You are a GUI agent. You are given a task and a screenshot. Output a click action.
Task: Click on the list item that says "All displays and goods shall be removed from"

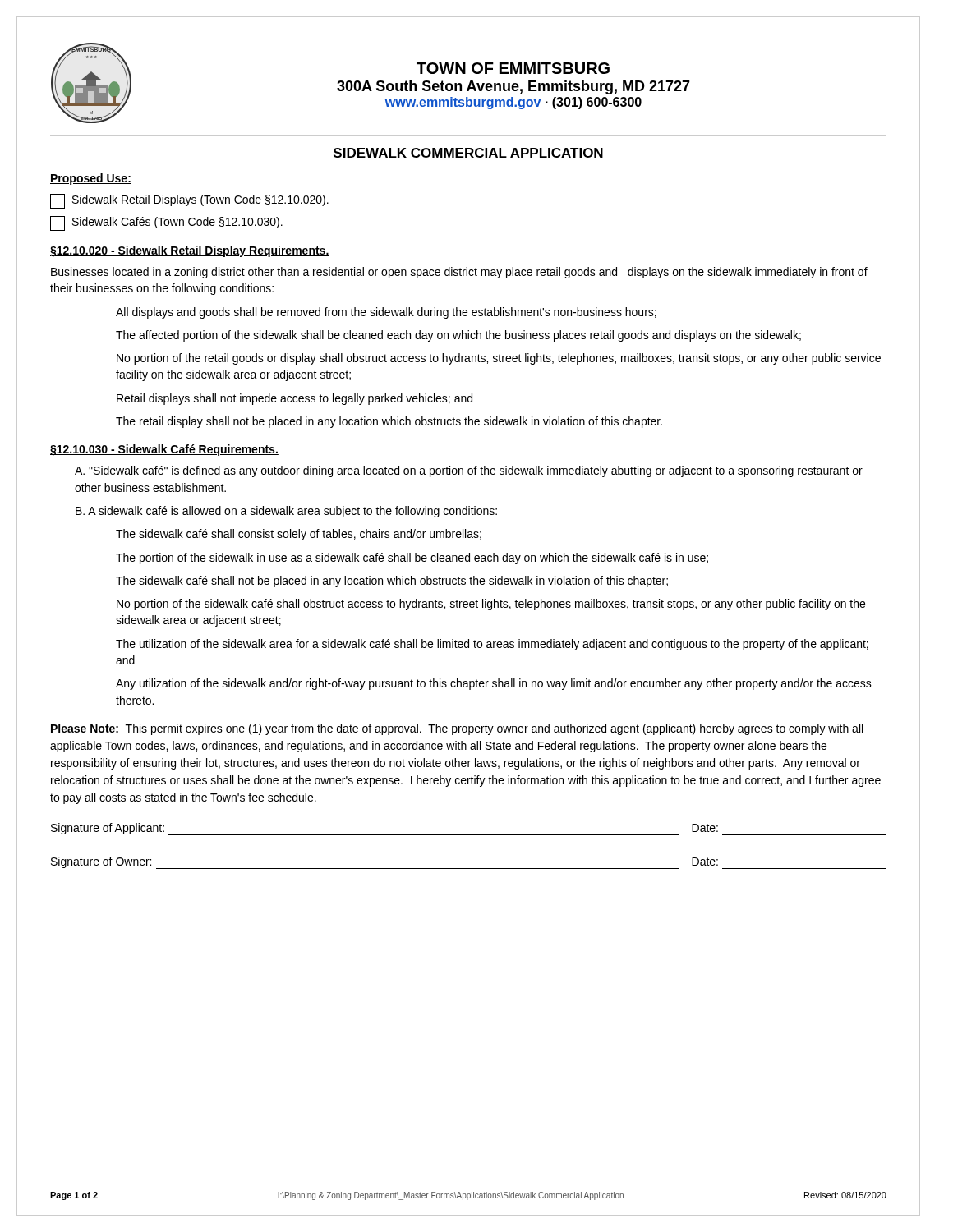tap(386, 312)
